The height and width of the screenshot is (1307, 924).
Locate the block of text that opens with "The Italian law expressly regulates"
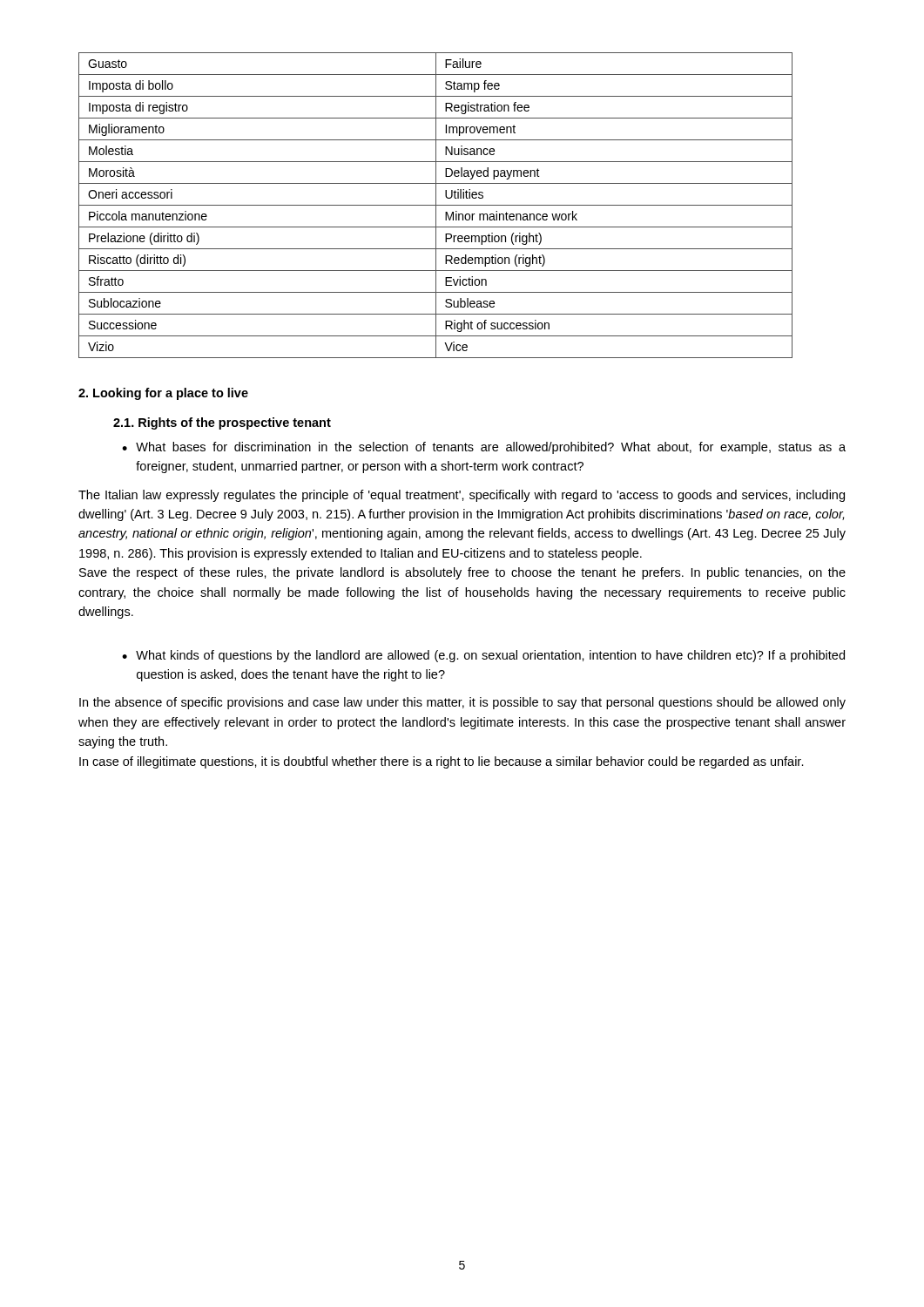462,553
